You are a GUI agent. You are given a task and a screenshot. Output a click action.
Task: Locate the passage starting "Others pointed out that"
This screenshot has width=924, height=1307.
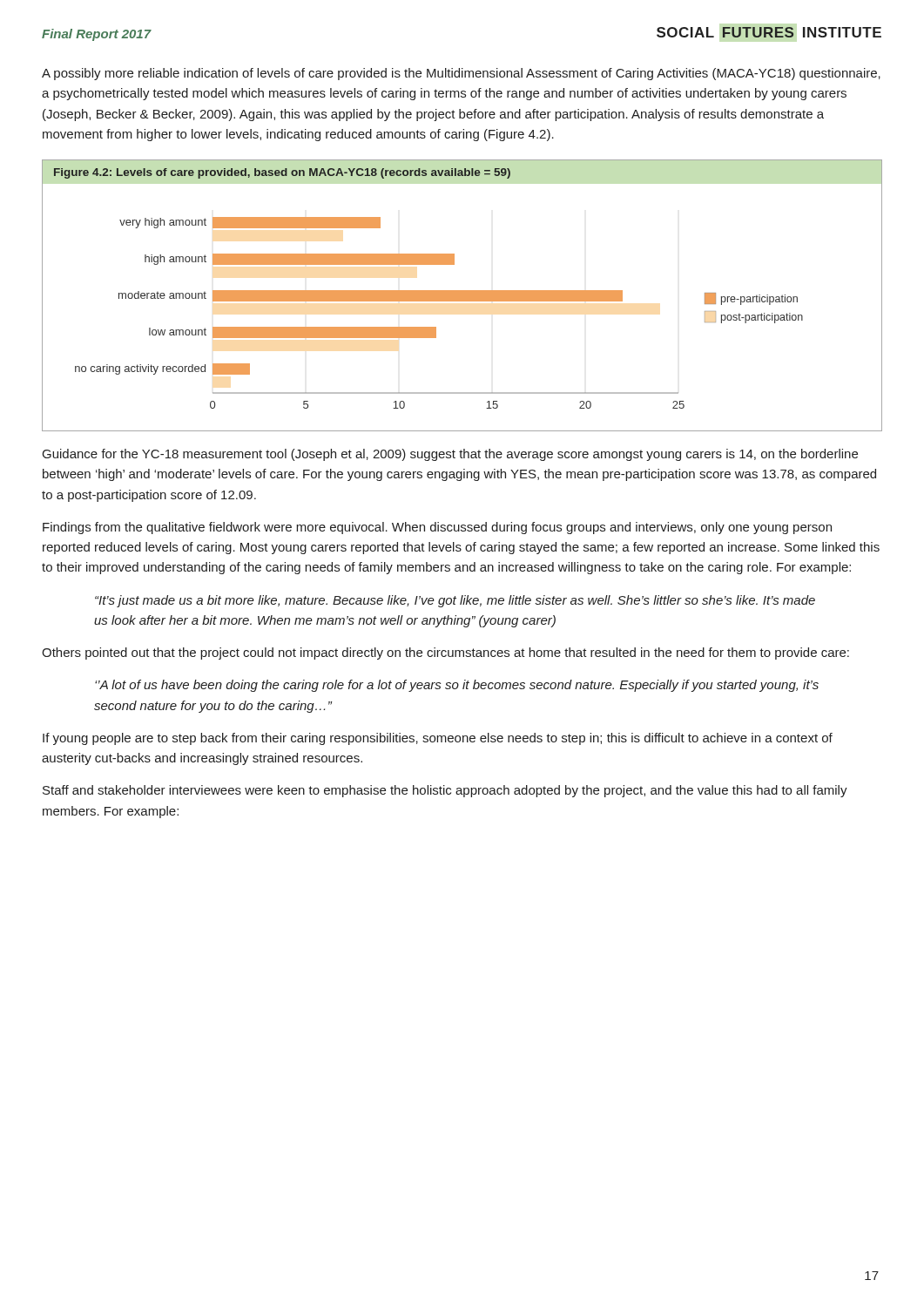click(446, 652)
